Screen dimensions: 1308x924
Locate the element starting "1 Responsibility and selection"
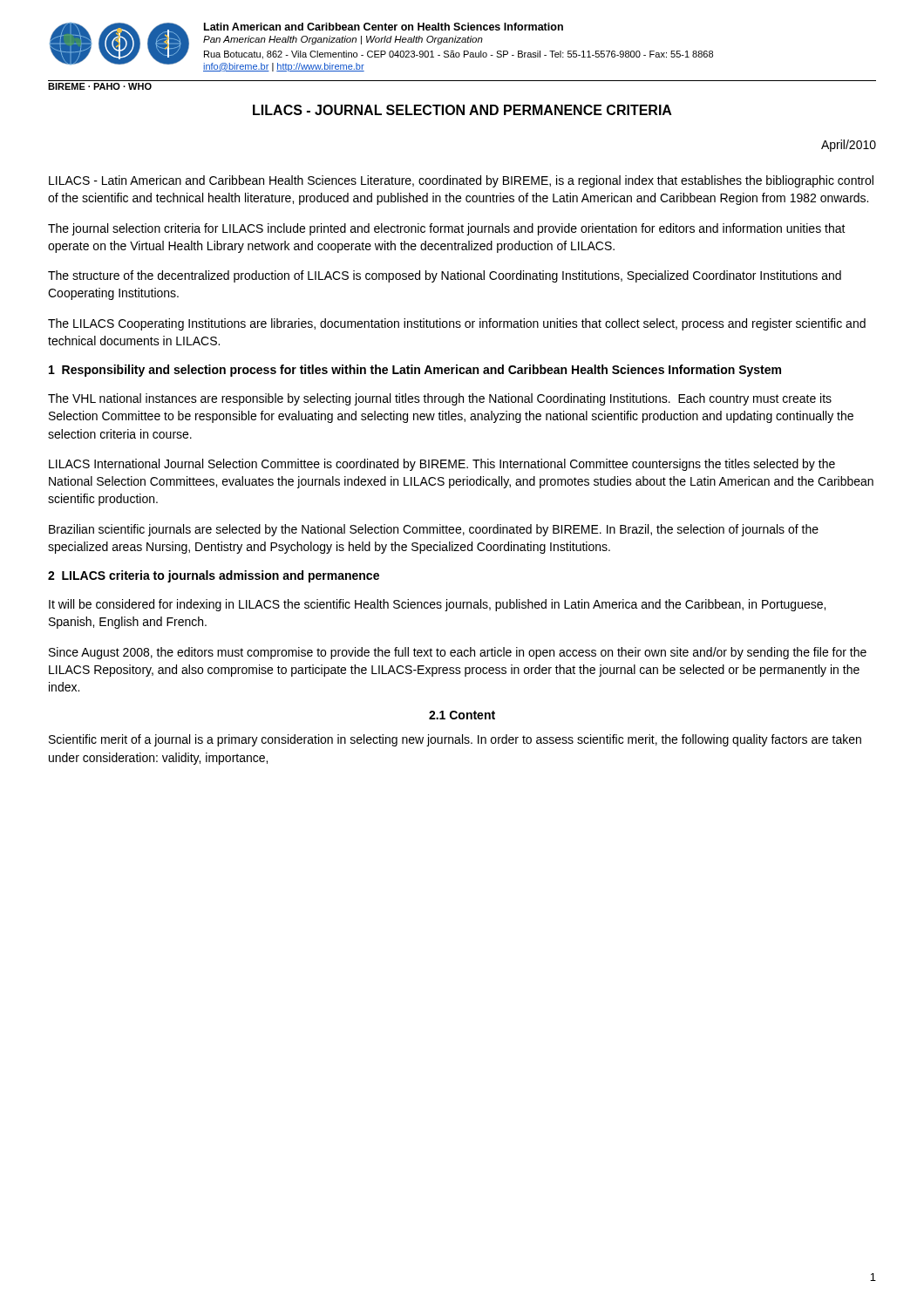pyautogui.click(x=415, y=370)
